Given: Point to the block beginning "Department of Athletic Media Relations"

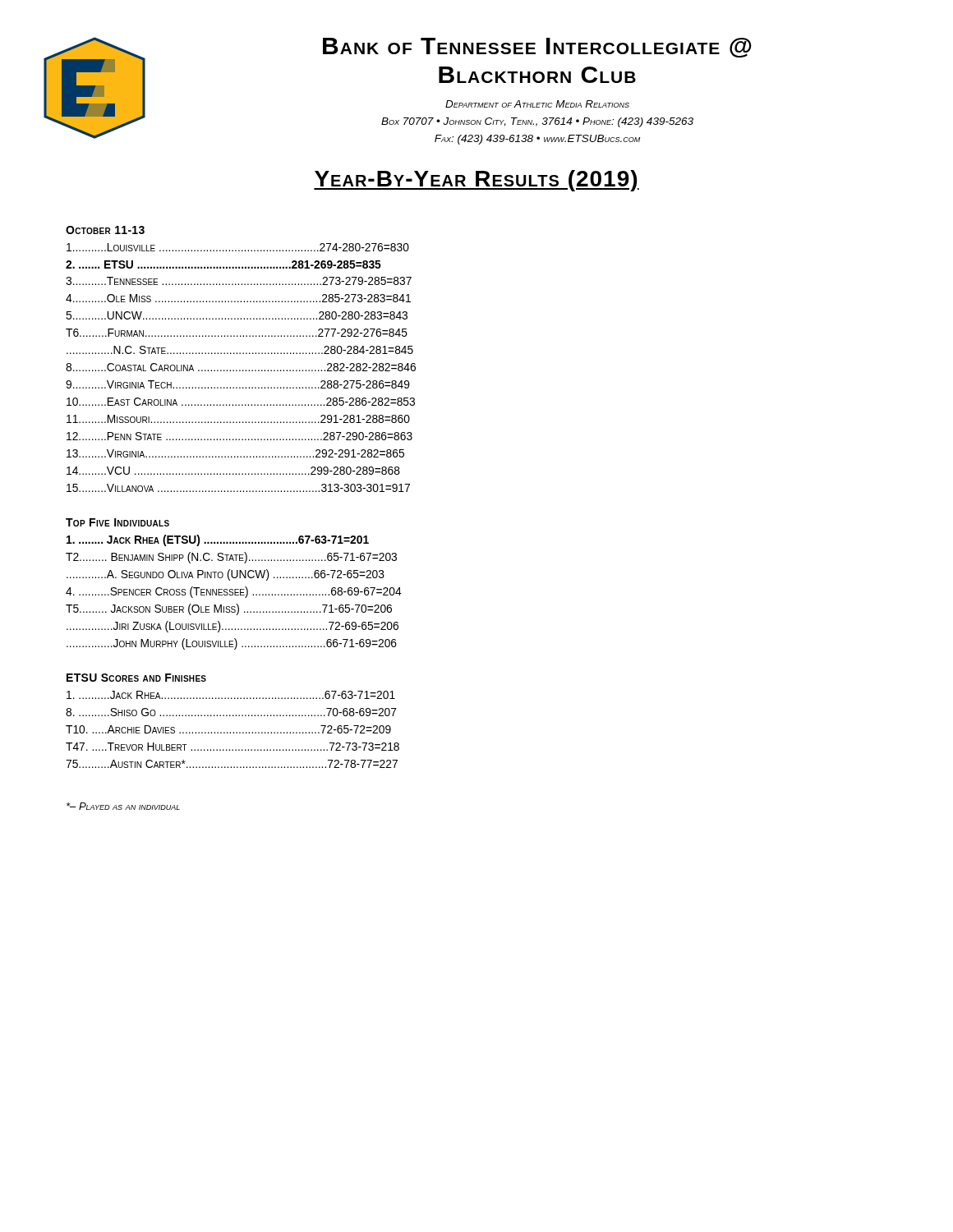Looking at the screenshot, I should 537,121.
